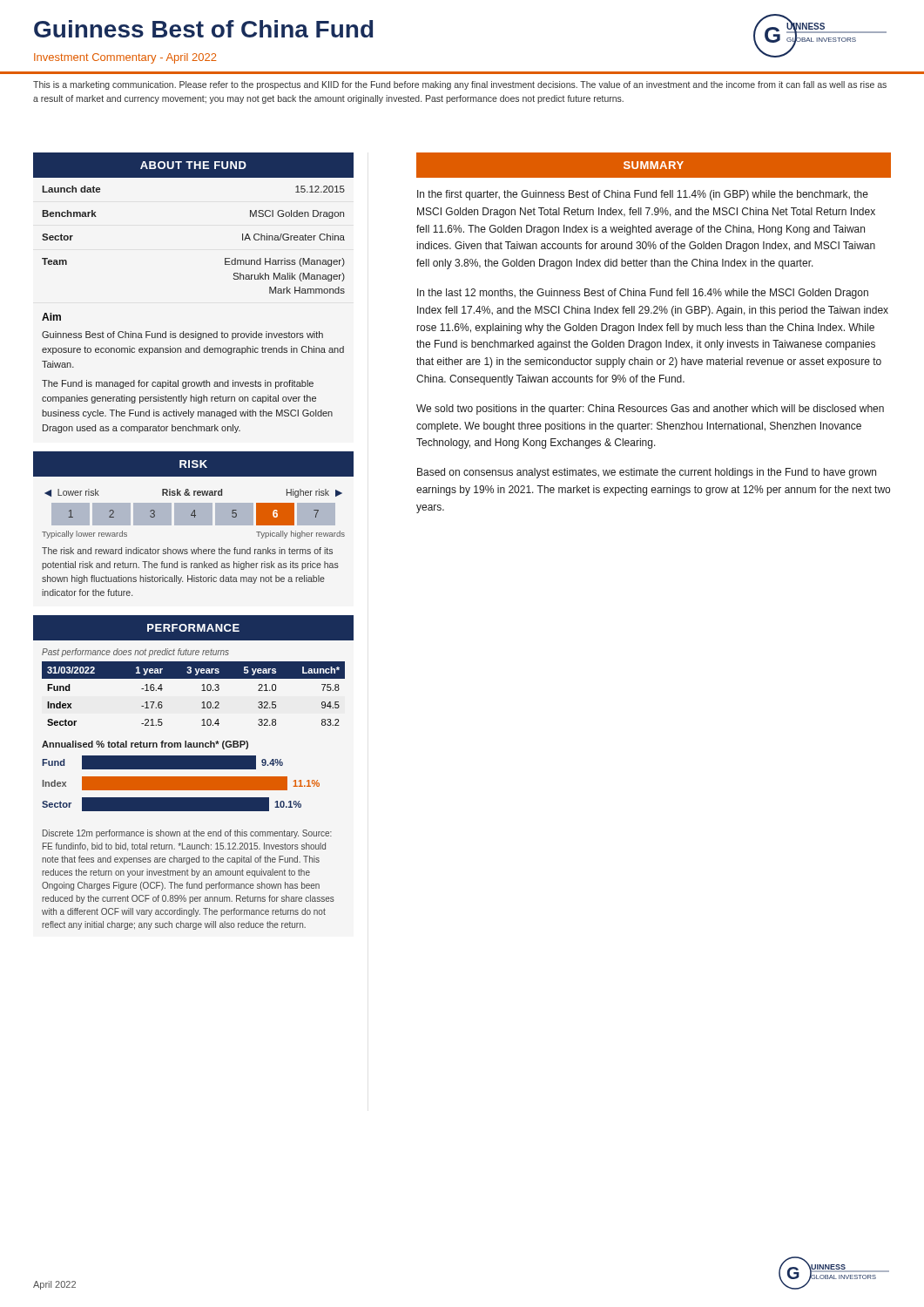Find the text block that reads "Discrete 12m performance is shown at the"

pyautogui.click(x=188, y=879)
